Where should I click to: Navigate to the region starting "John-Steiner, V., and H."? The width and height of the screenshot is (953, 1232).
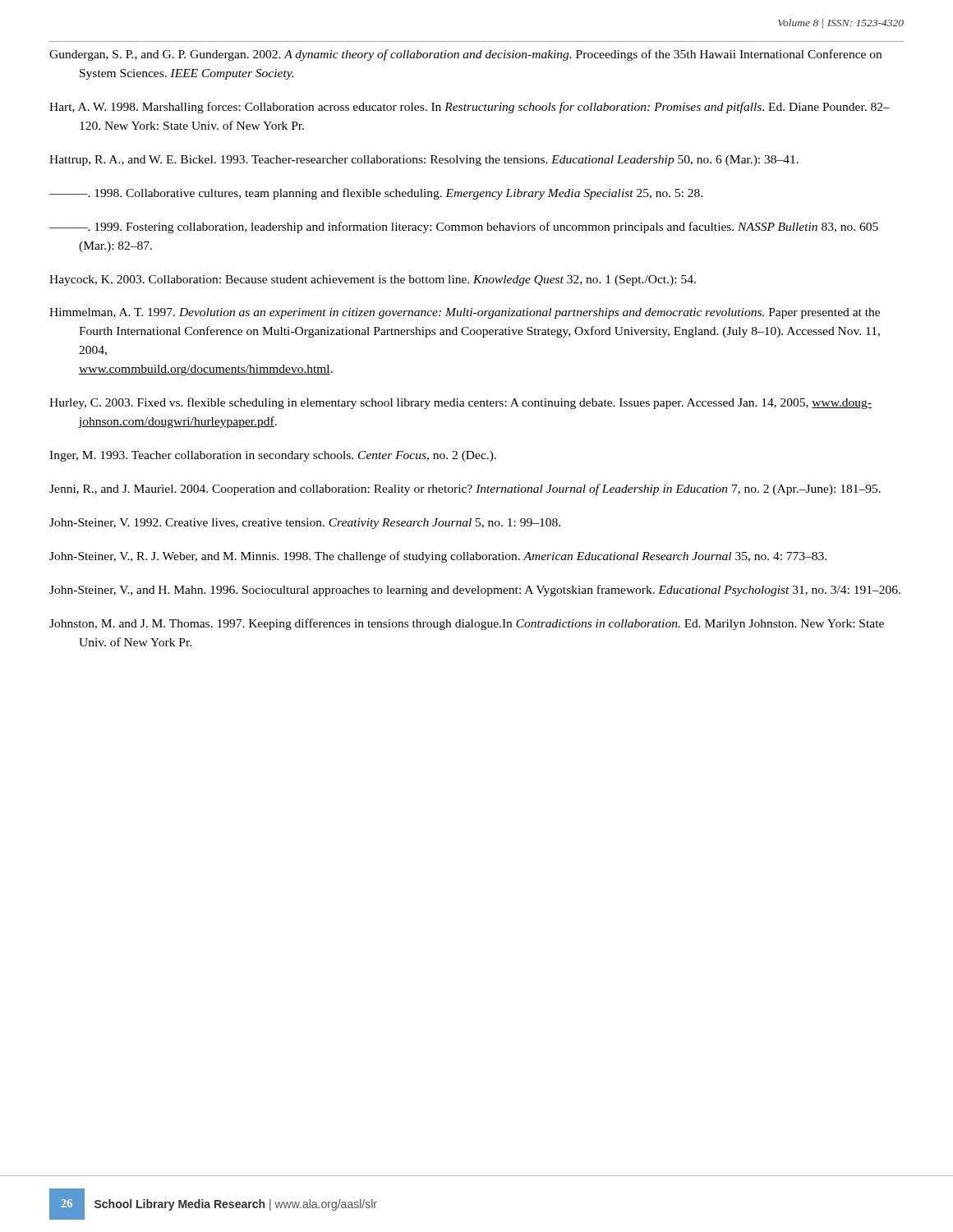(x=475, y=589)
